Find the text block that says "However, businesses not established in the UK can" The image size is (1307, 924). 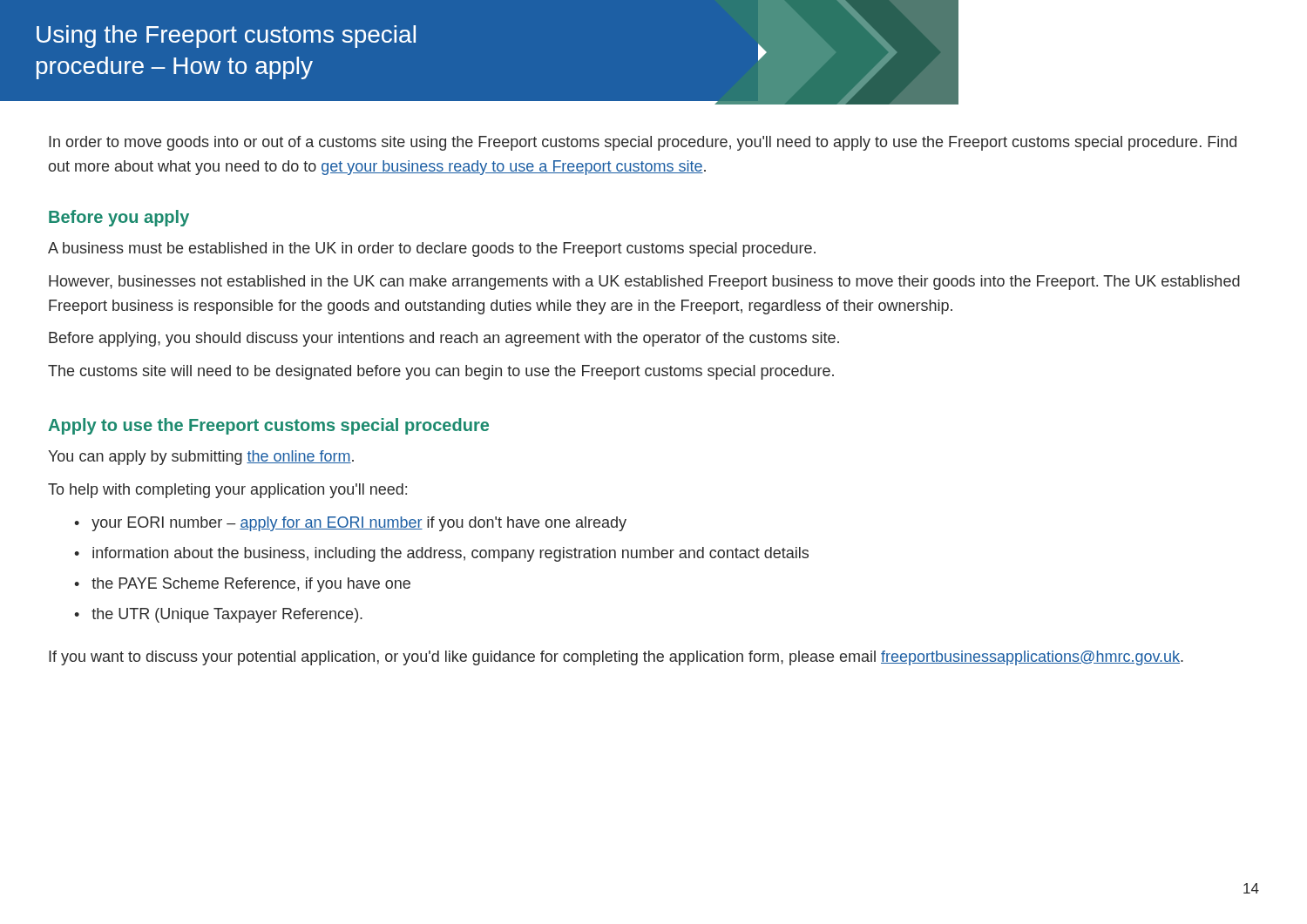pyautogui.click(x=644, y=293)
